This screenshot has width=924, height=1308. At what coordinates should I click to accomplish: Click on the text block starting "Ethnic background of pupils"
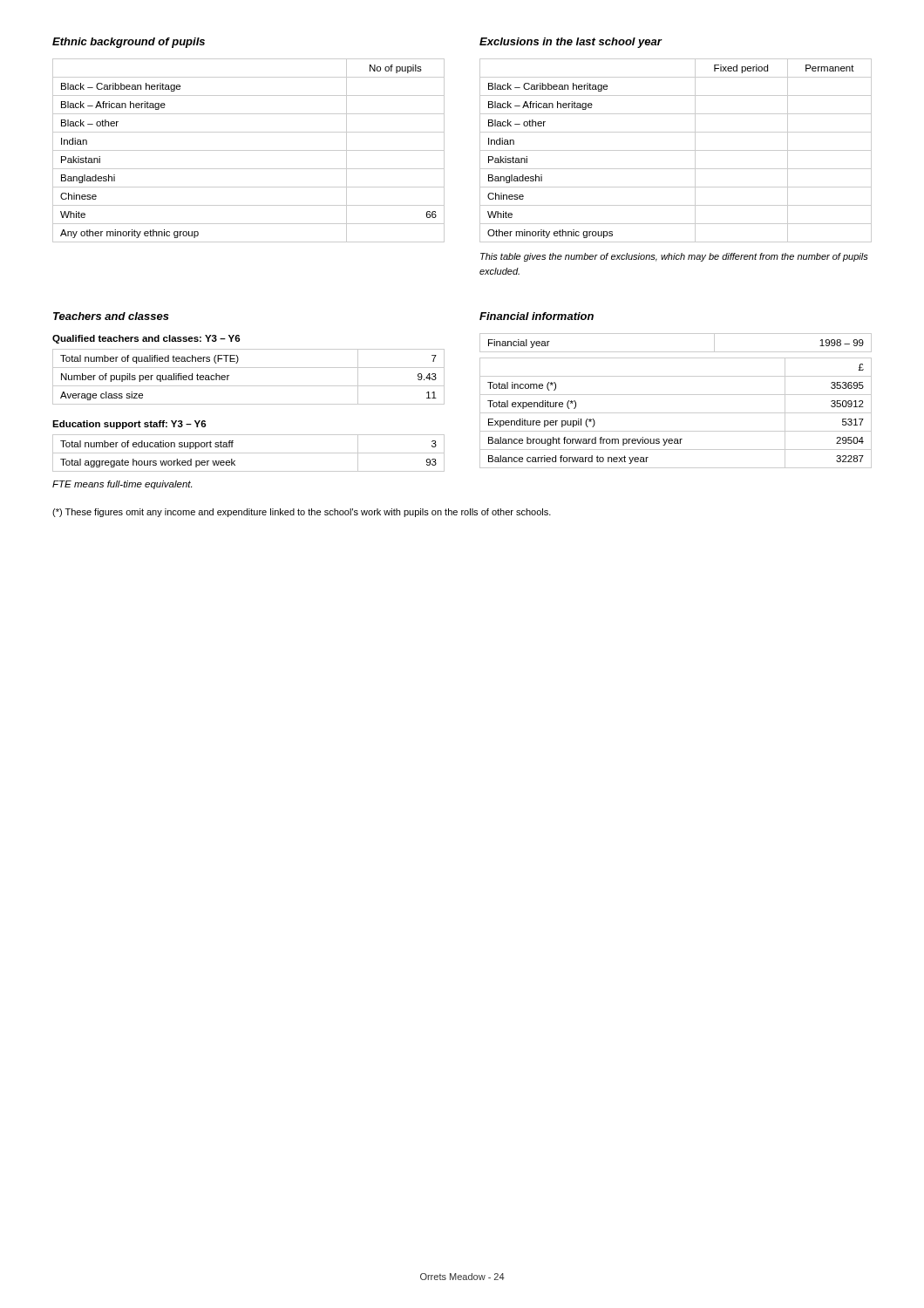[x=129, y=41]
